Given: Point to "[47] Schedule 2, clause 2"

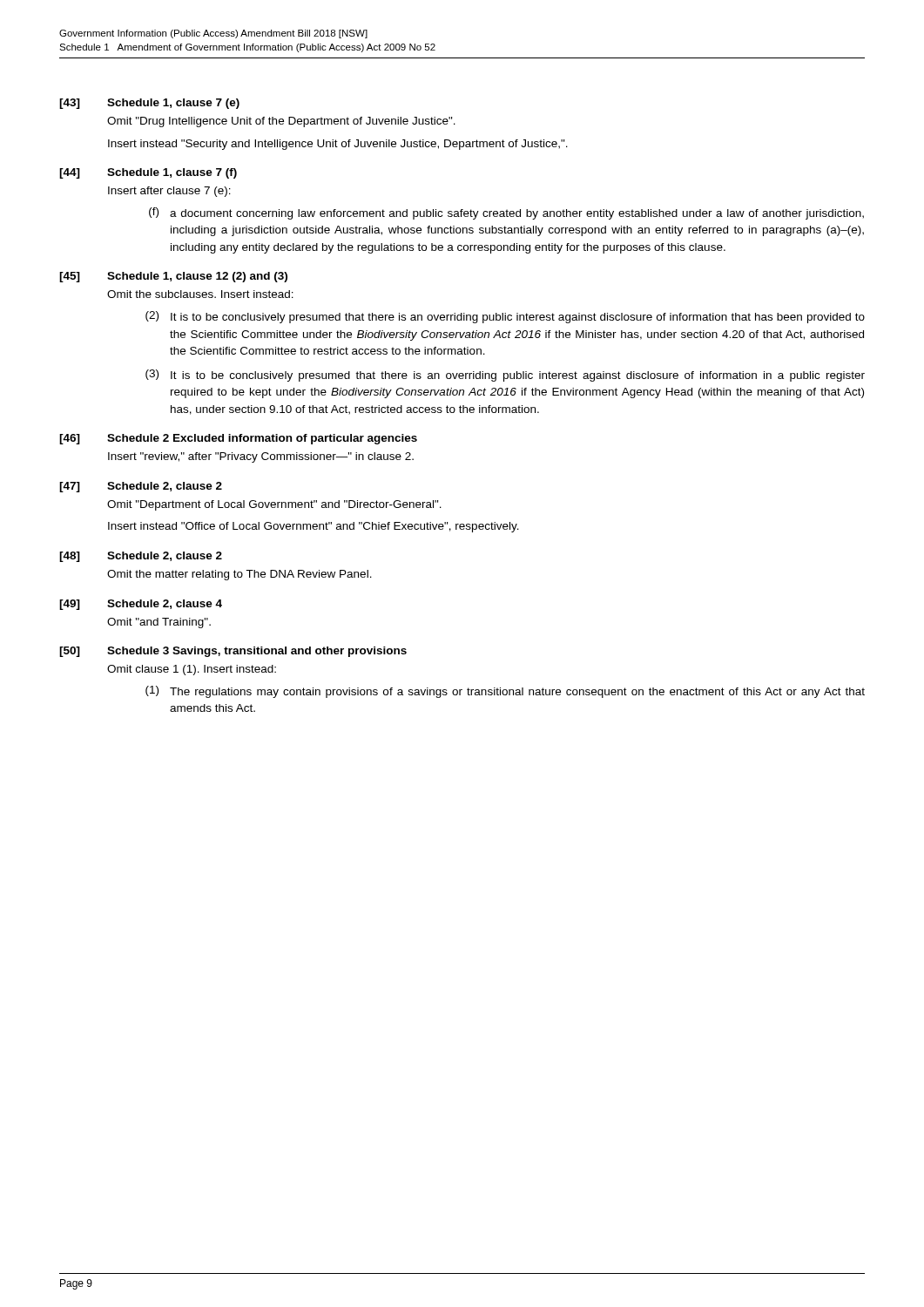Looking at the screenshot, I should click(x=141, y=486).
